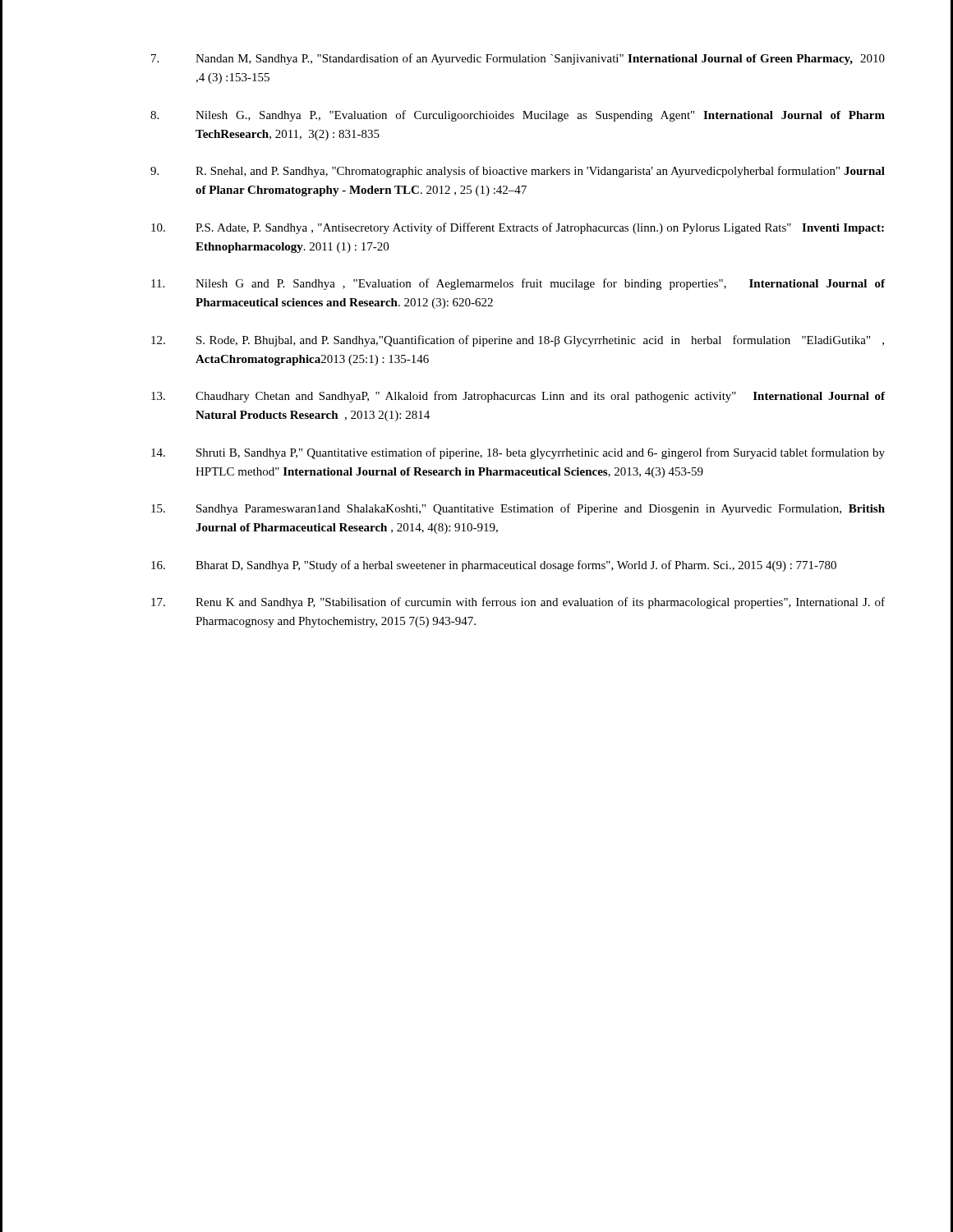Find the list item containing "15. Sandhya Parameswaran1and ShalakaKoshti," Quantitative"

pyautogui.click(x=518, y=518)
